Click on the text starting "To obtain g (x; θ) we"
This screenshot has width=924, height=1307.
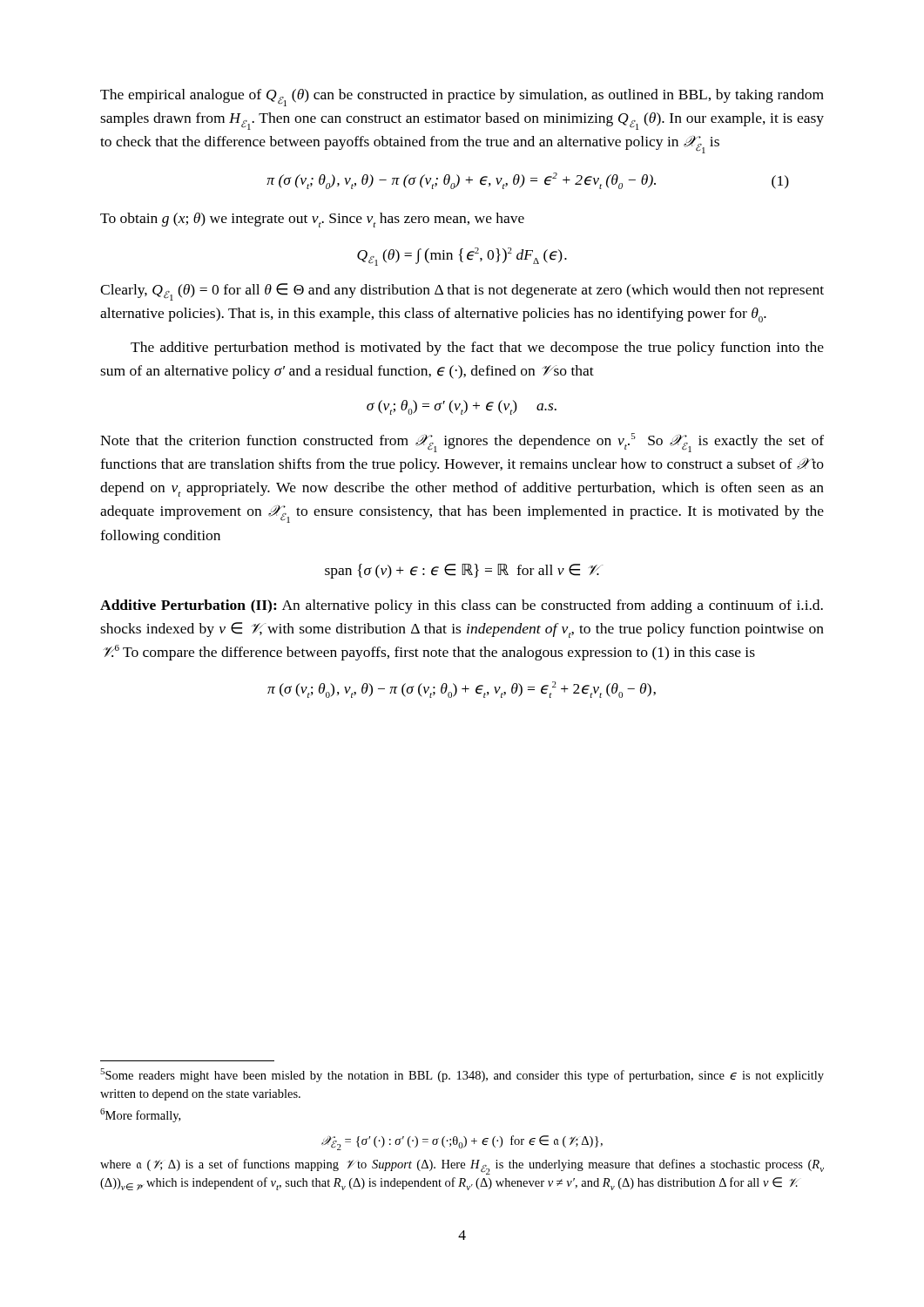[x=462, y=219]
